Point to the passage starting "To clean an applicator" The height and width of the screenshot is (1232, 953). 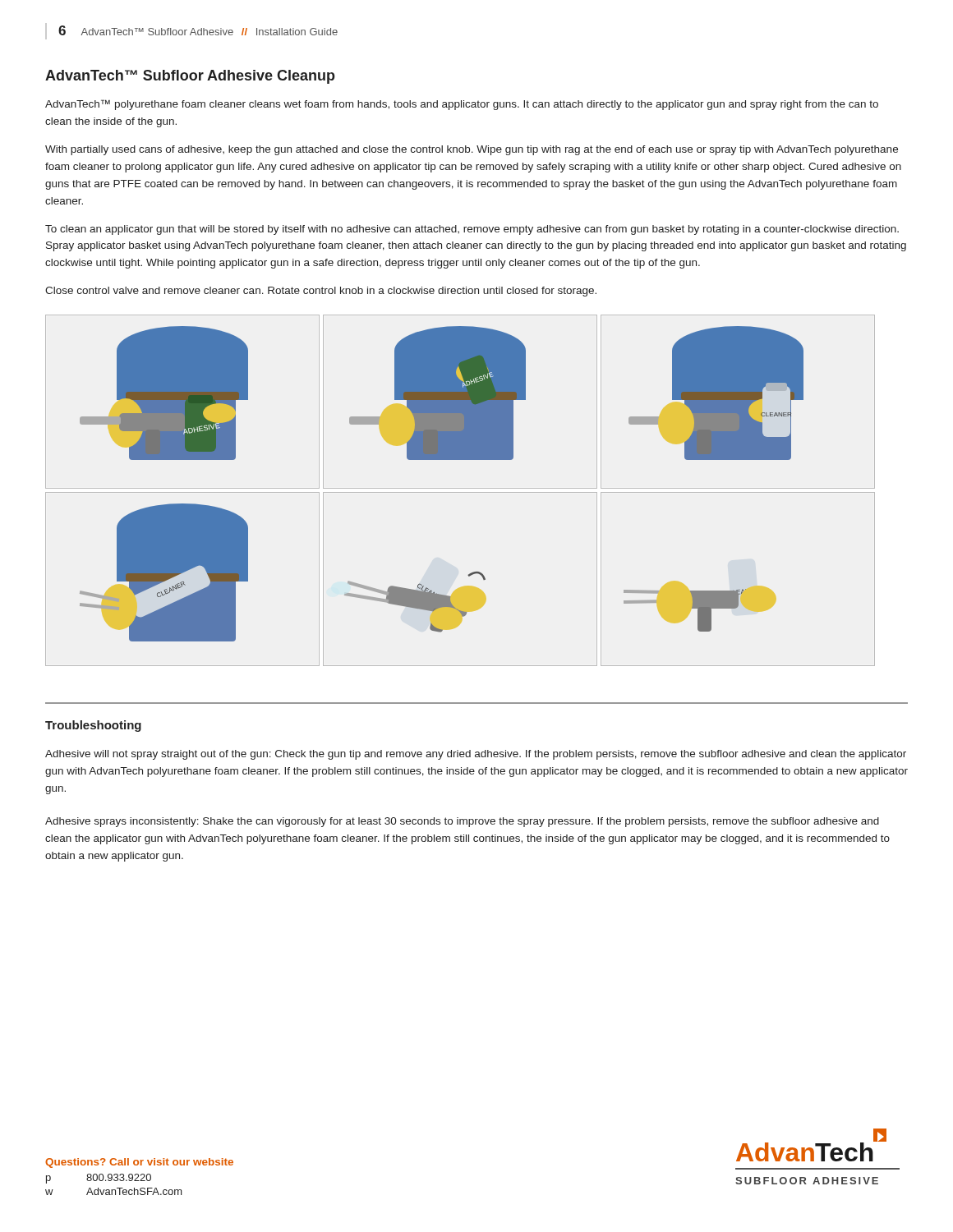pos(476,246)
